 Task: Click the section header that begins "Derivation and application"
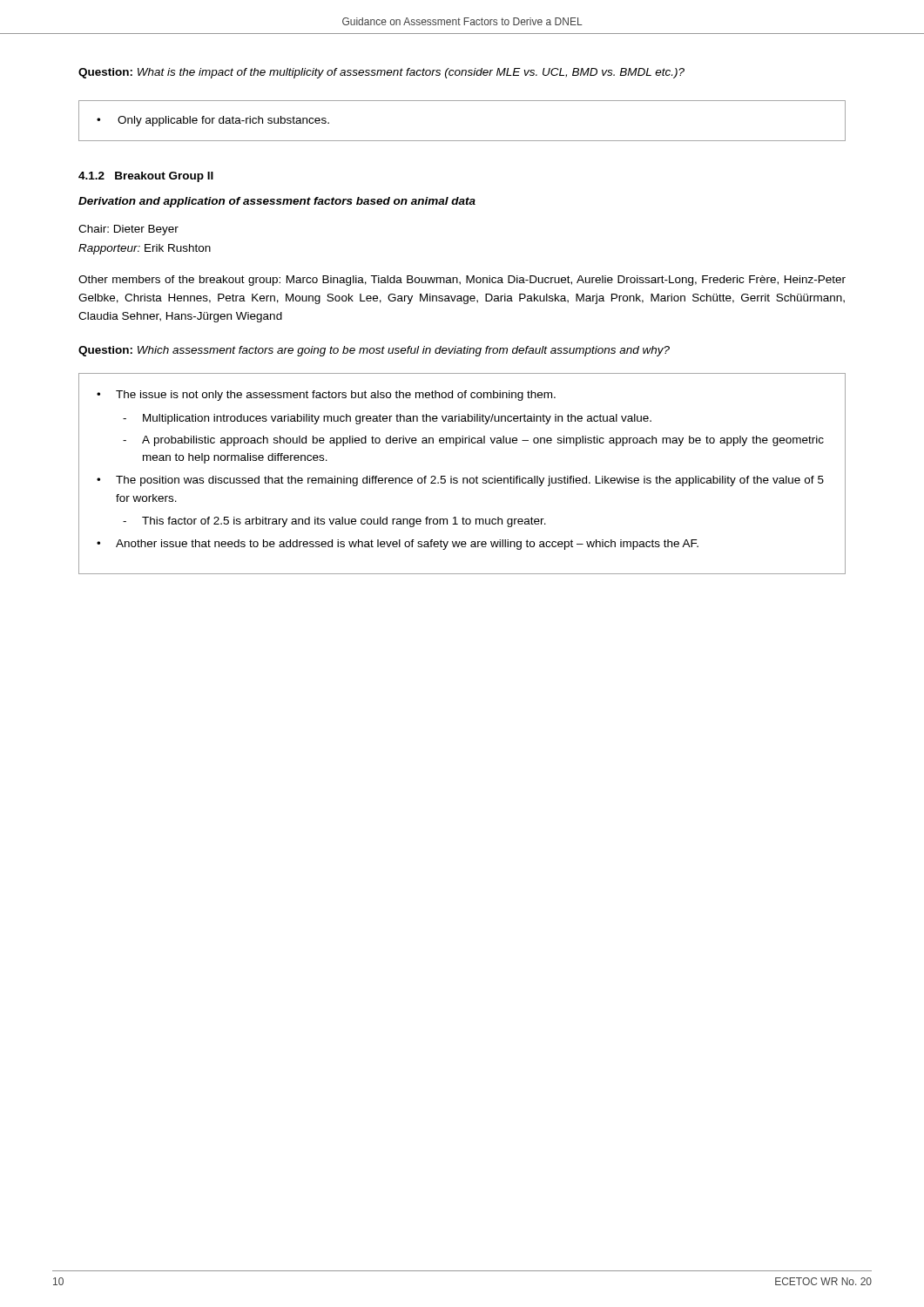[277, 201]
